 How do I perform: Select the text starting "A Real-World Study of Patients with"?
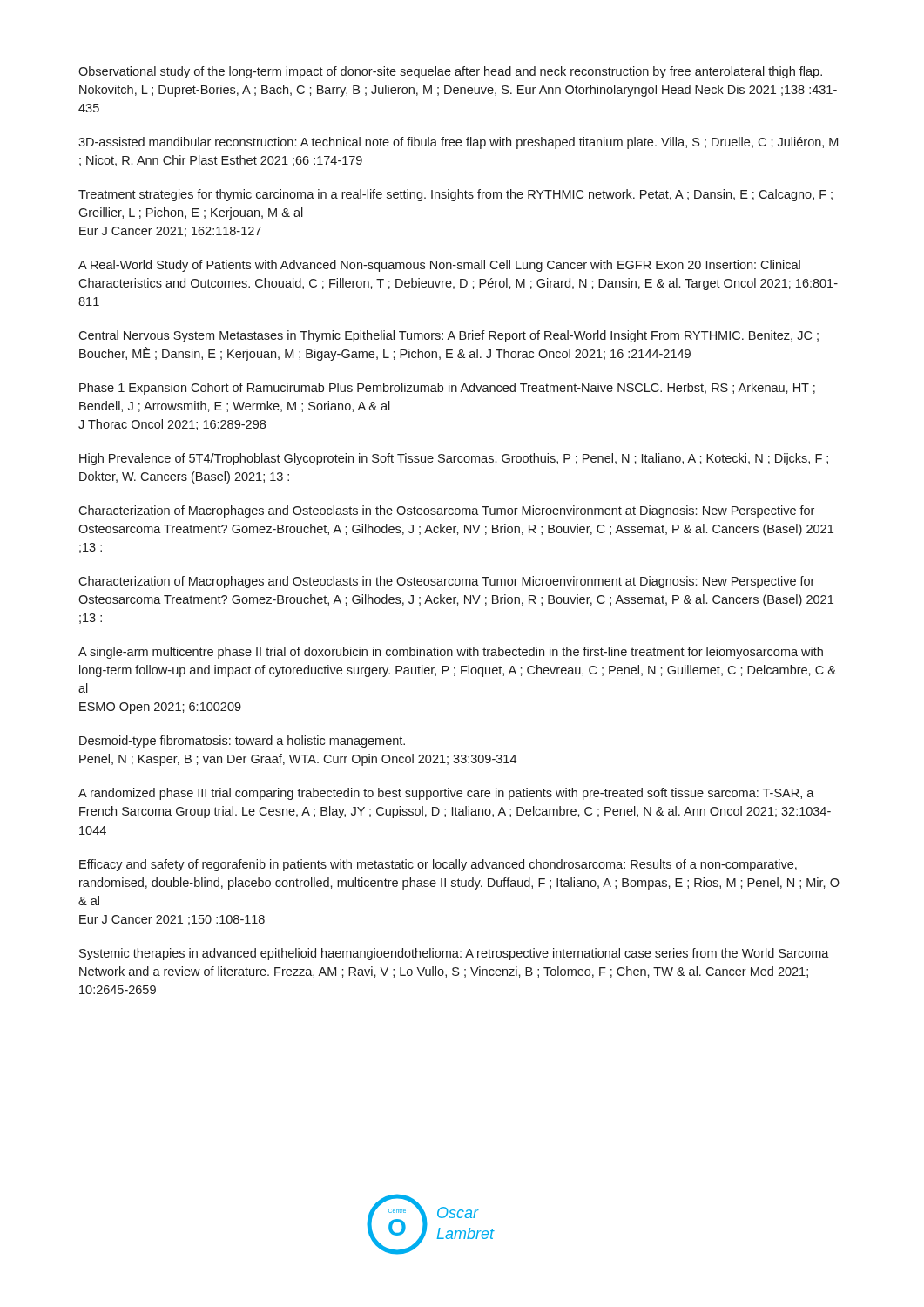458,283
